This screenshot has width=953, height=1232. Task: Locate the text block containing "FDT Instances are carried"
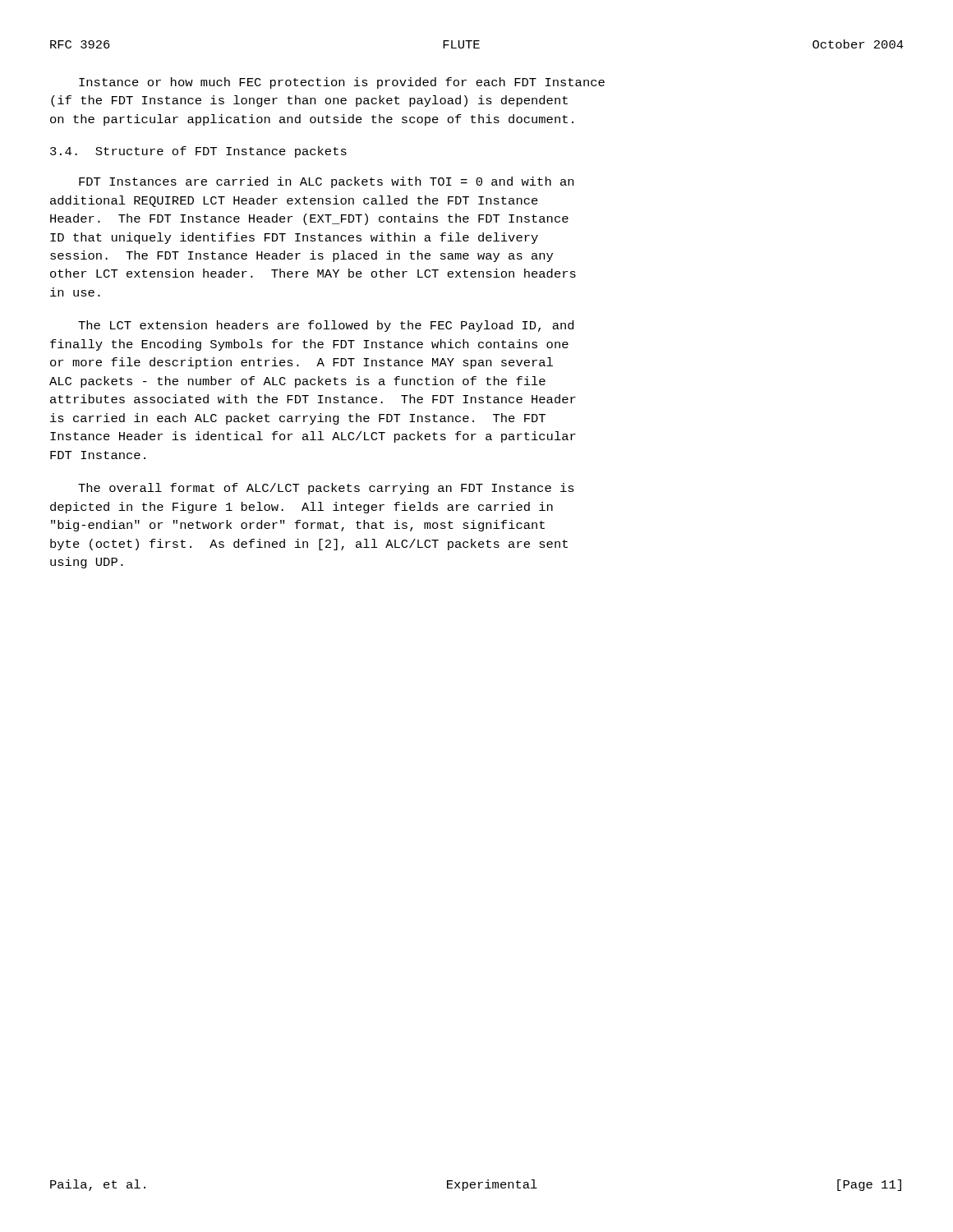click(x=476, y=238)
